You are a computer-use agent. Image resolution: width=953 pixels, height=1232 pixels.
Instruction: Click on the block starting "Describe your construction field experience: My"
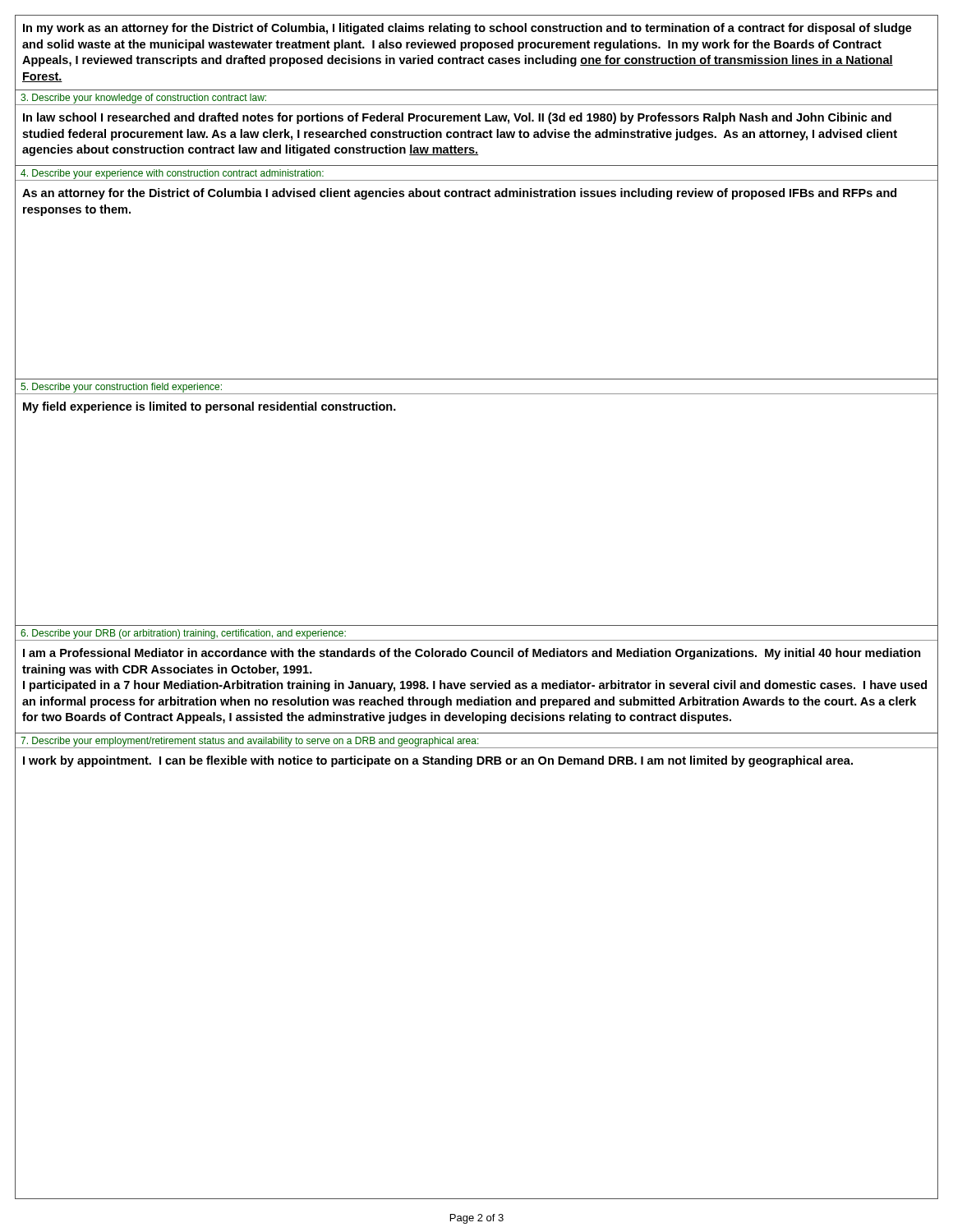click(x=476, y=401)
